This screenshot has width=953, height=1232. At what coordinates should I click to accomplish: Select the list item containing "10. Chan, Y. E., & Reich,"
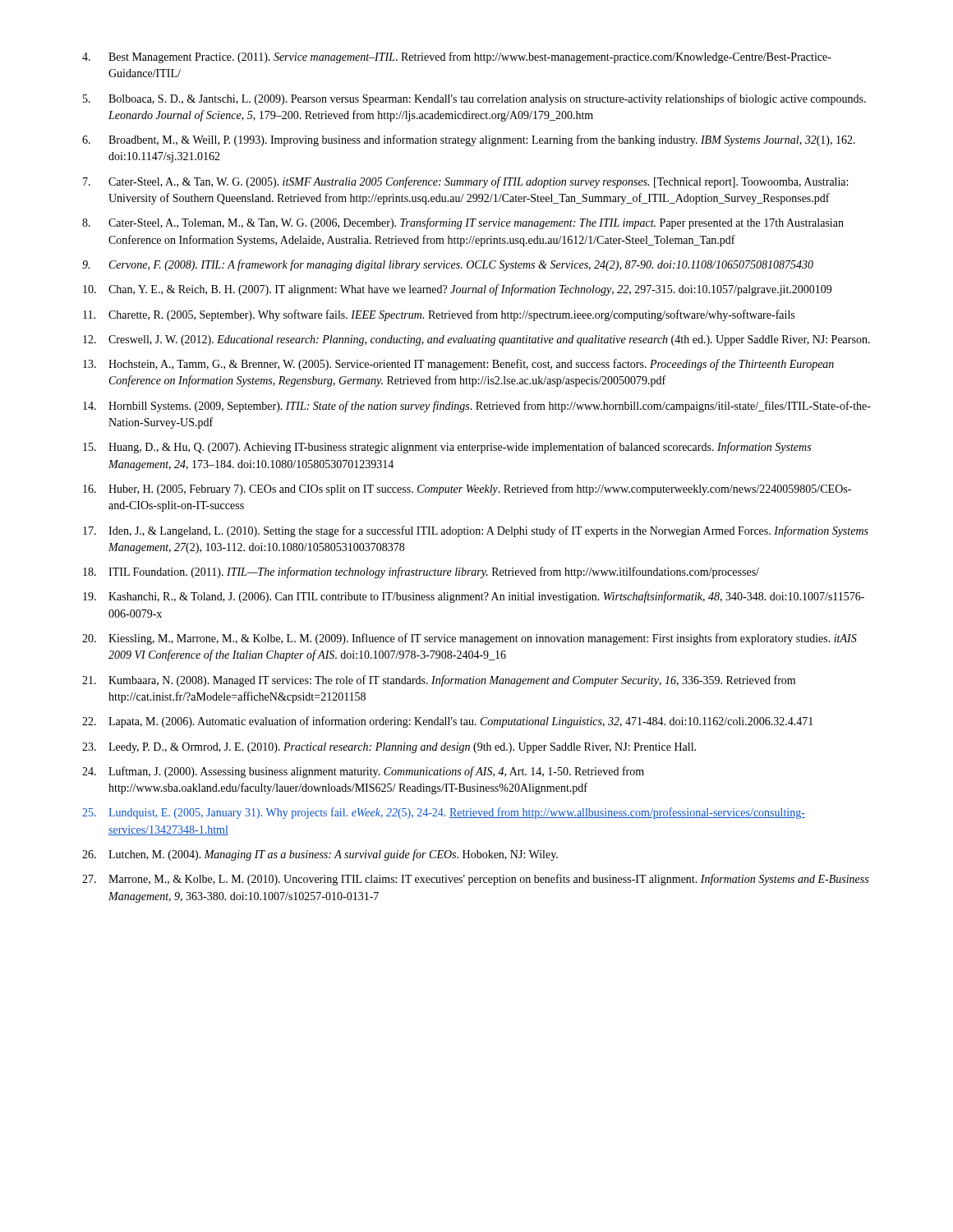tap(476, 290)
